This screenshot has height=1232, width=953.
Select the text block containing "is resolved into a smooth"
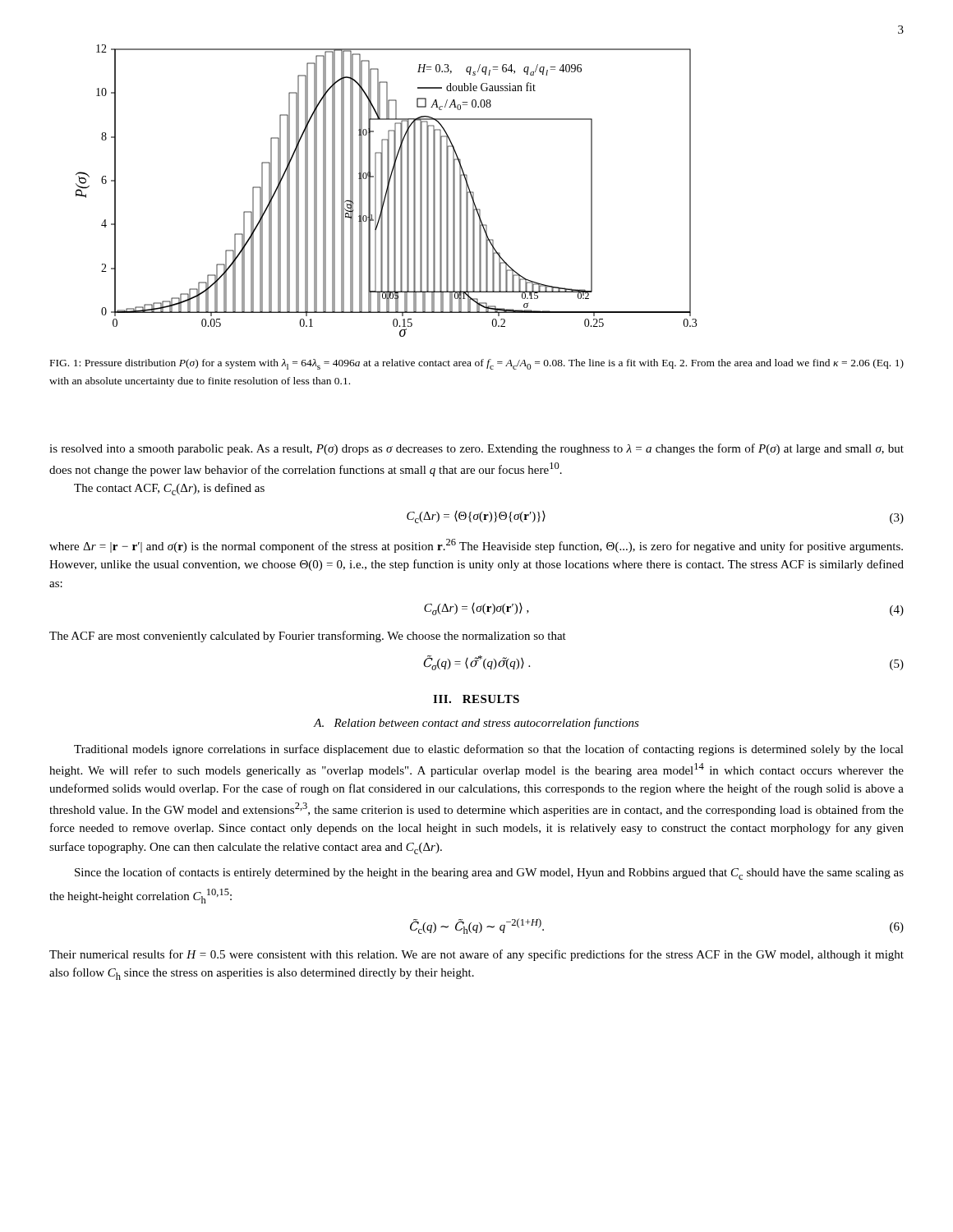point(476,459)
